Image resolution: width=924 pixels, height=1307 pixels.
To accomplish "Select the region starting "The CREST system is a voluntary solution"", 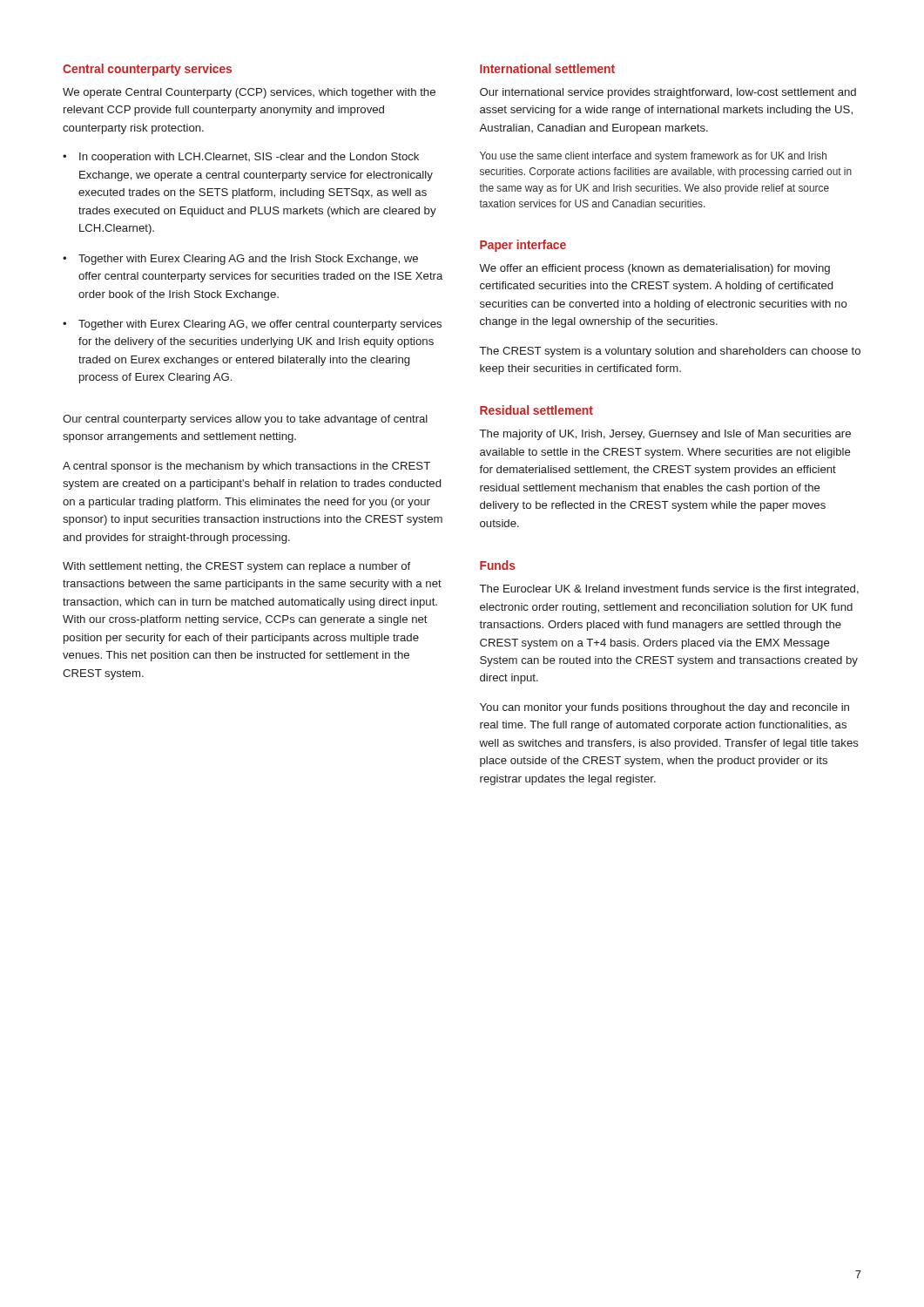I will pos(670,359).
